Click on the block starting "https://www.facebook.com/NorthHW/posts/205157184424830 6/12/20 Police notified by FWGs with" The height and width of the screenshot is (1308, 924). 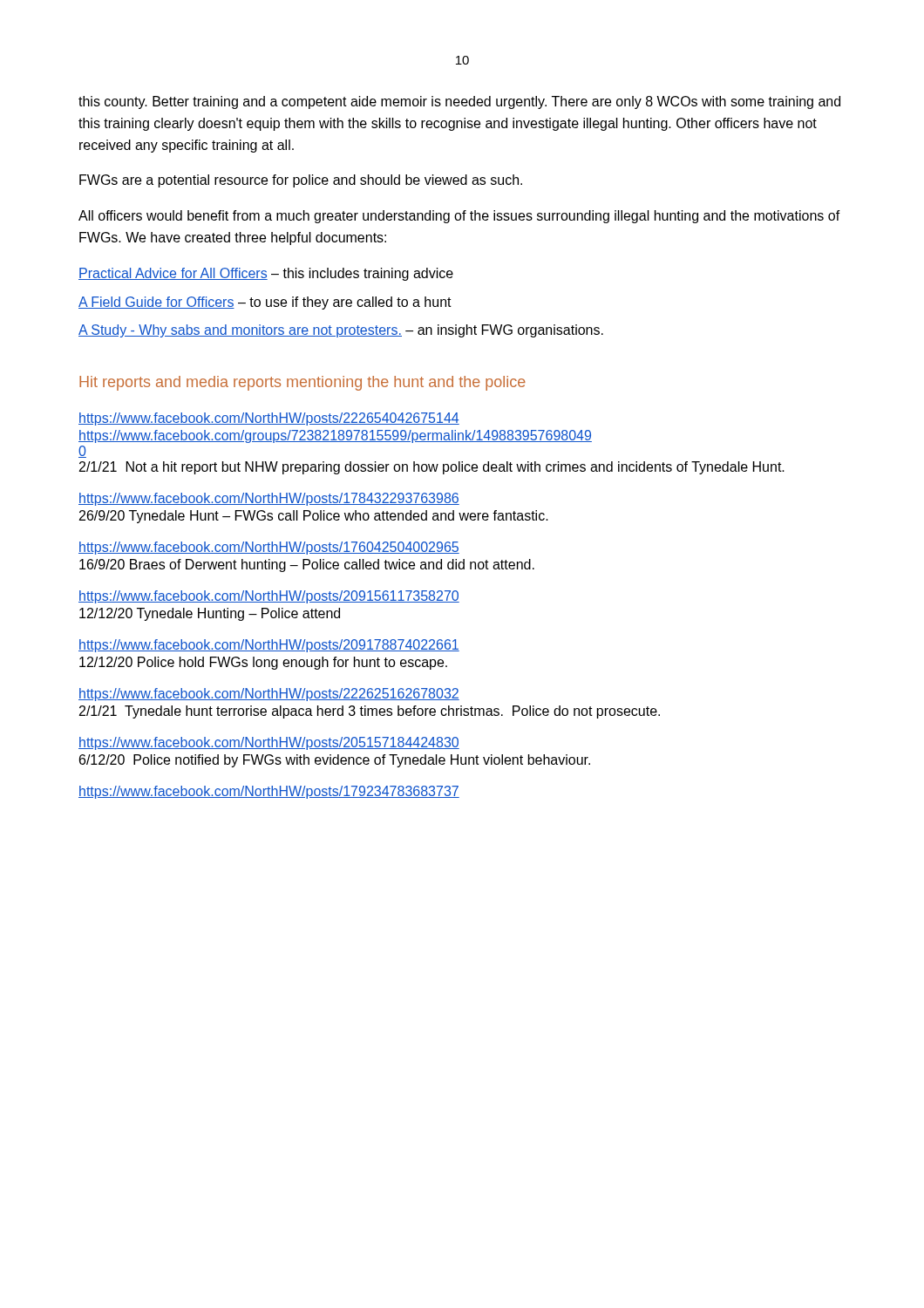(x=462, y=751)
